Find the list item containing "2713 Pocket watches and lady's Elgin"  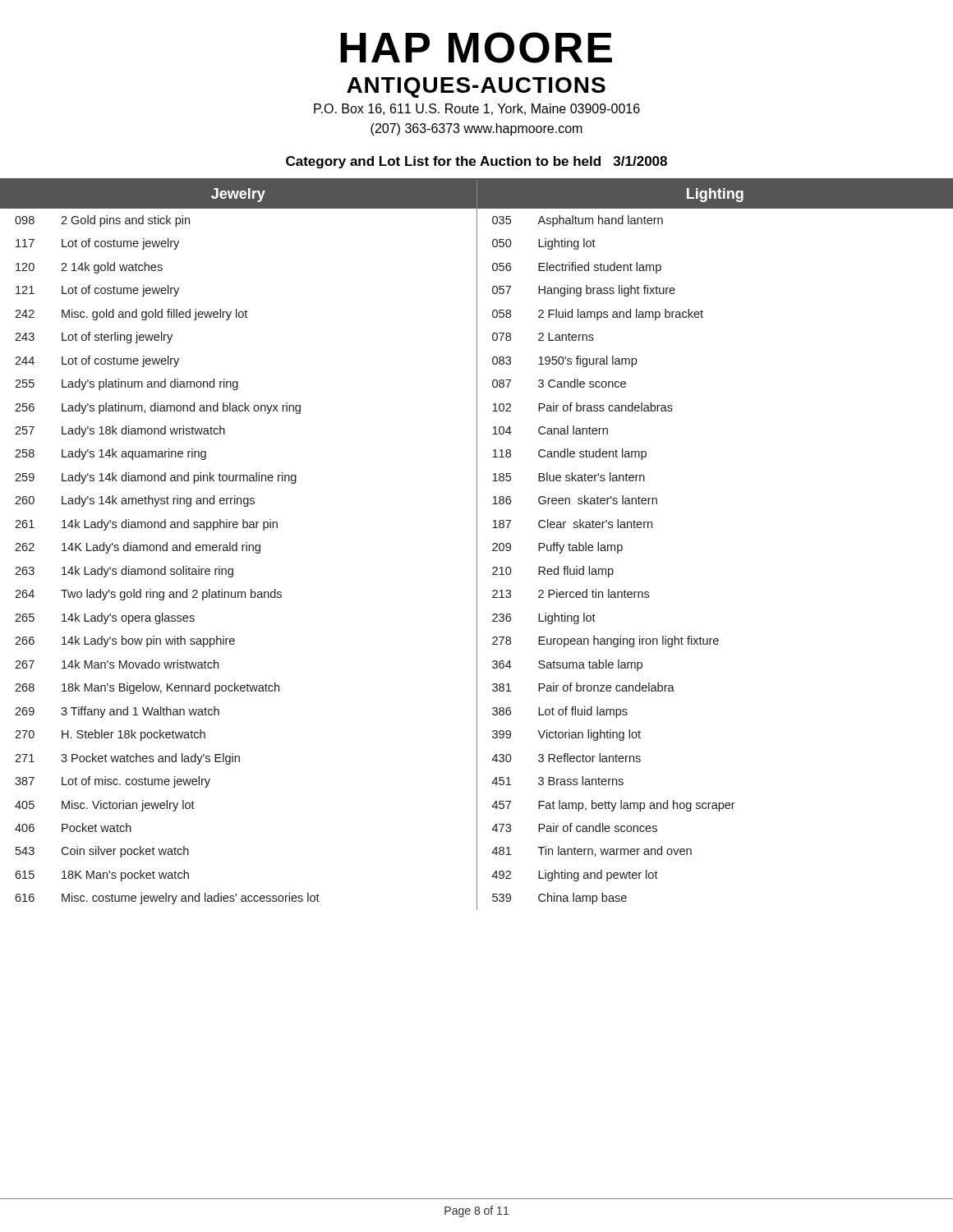[x=128, y=758]
